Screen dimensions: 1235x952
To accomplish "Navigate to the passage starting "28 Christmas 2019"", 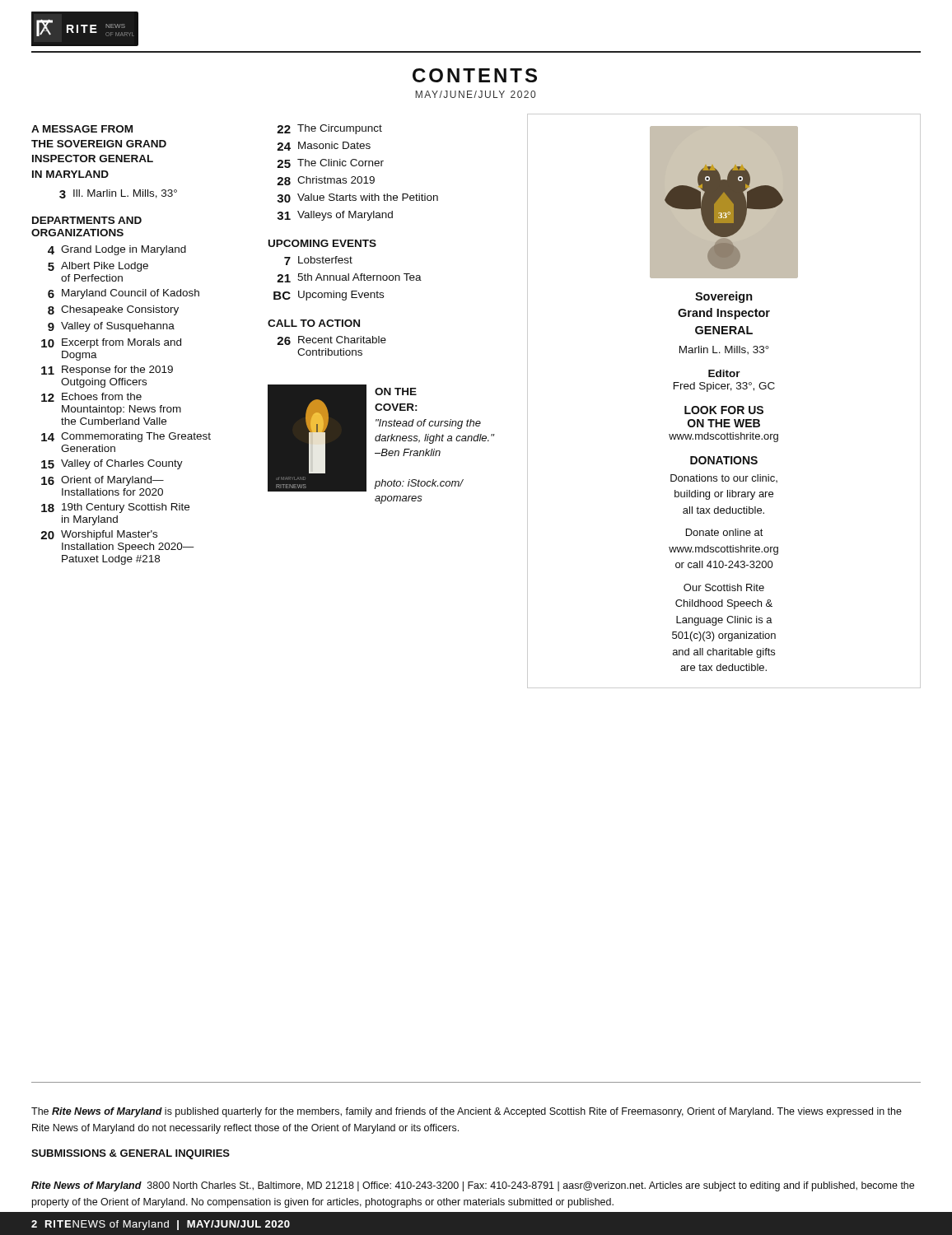I will [321, 181].
